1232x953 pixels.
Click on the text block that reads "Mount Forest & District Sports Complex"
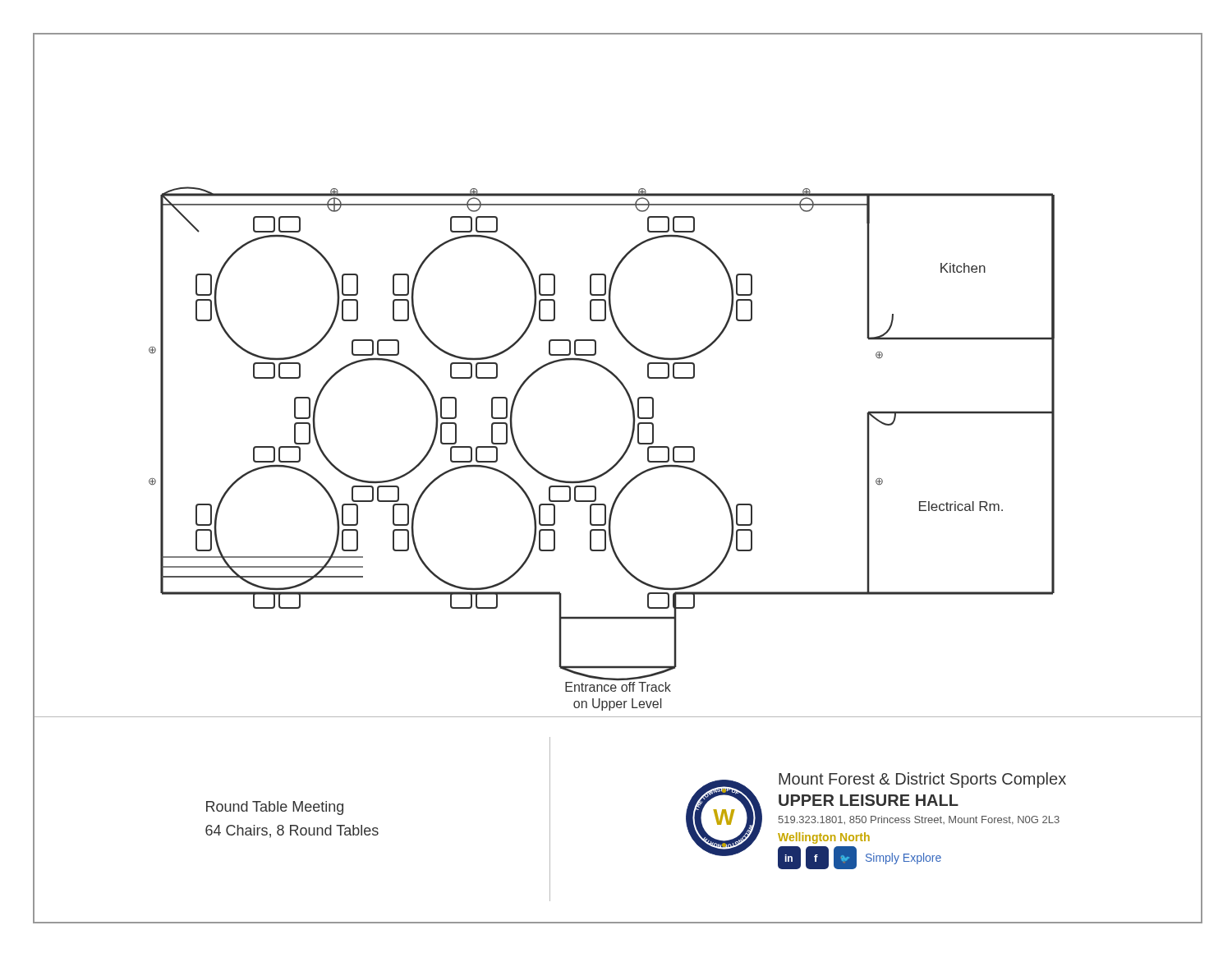coord(922,819)
